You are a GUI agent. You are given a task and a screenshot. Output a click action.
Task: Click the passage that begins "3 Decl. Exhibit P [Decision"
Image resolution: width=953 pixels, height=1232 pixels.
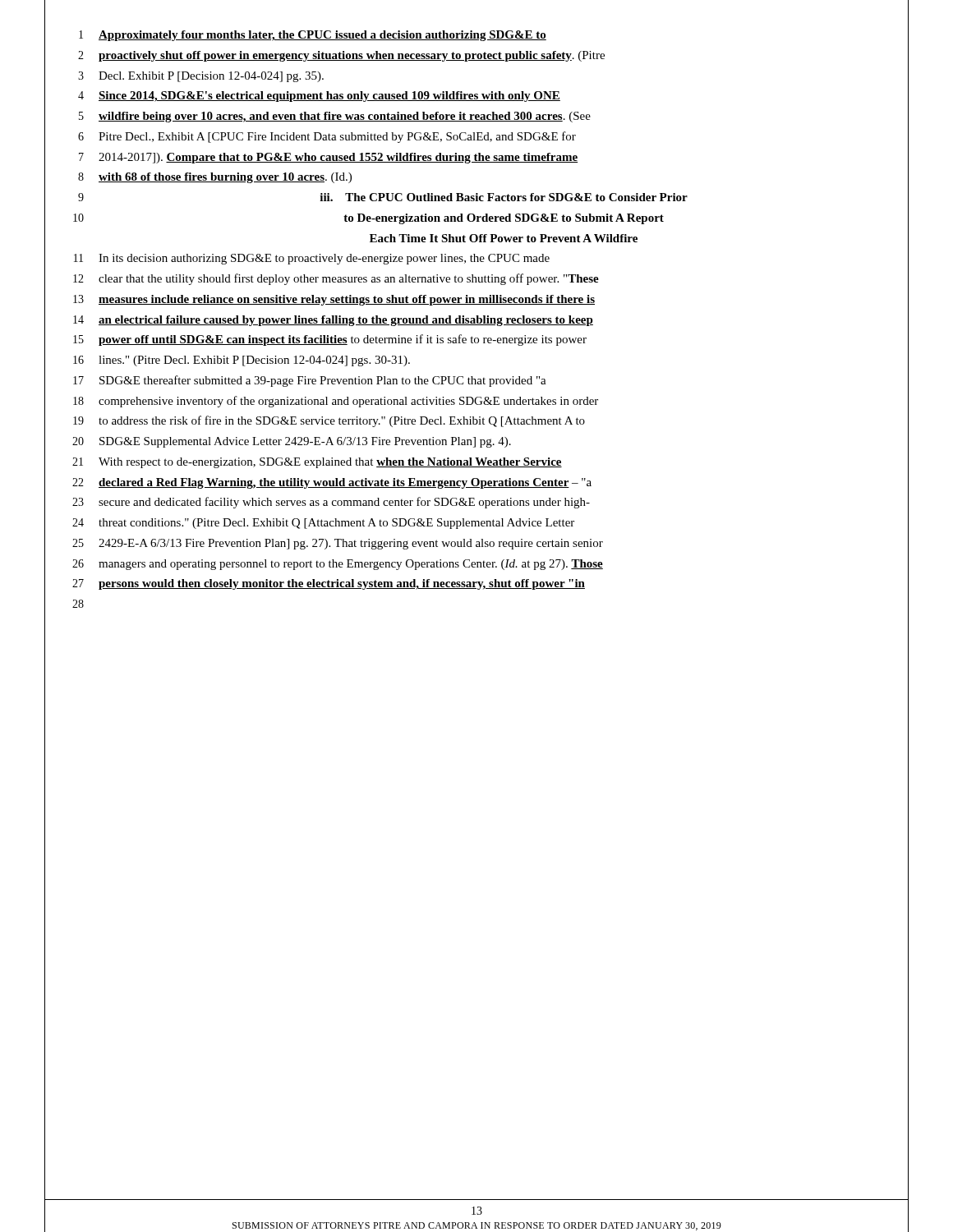click(179, 75)
